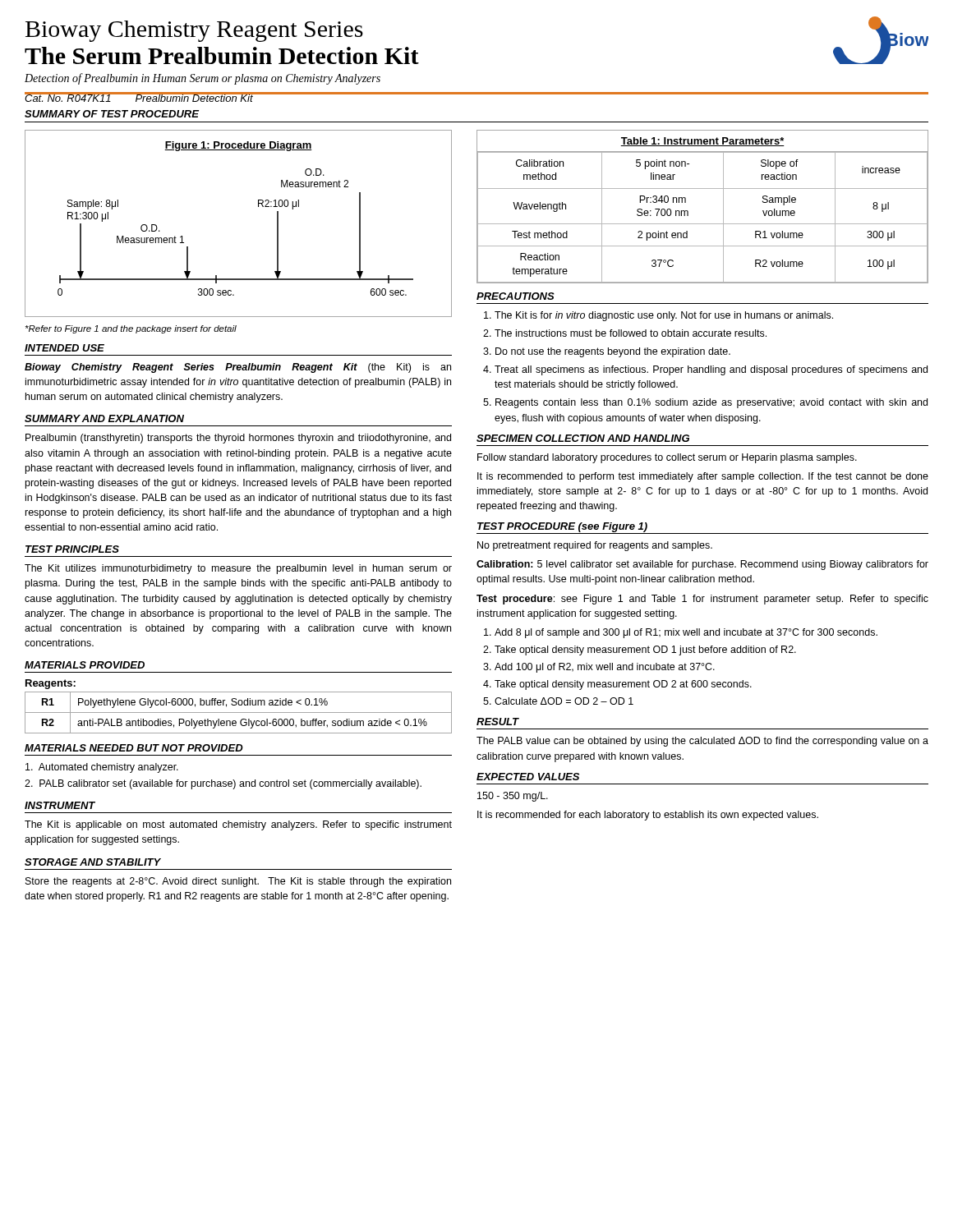The width and height of the screenshot is (953, 1232).
Task: Locate the list item with the text "Reagents contain less than 0.1%"
Action: click(711, 410)
